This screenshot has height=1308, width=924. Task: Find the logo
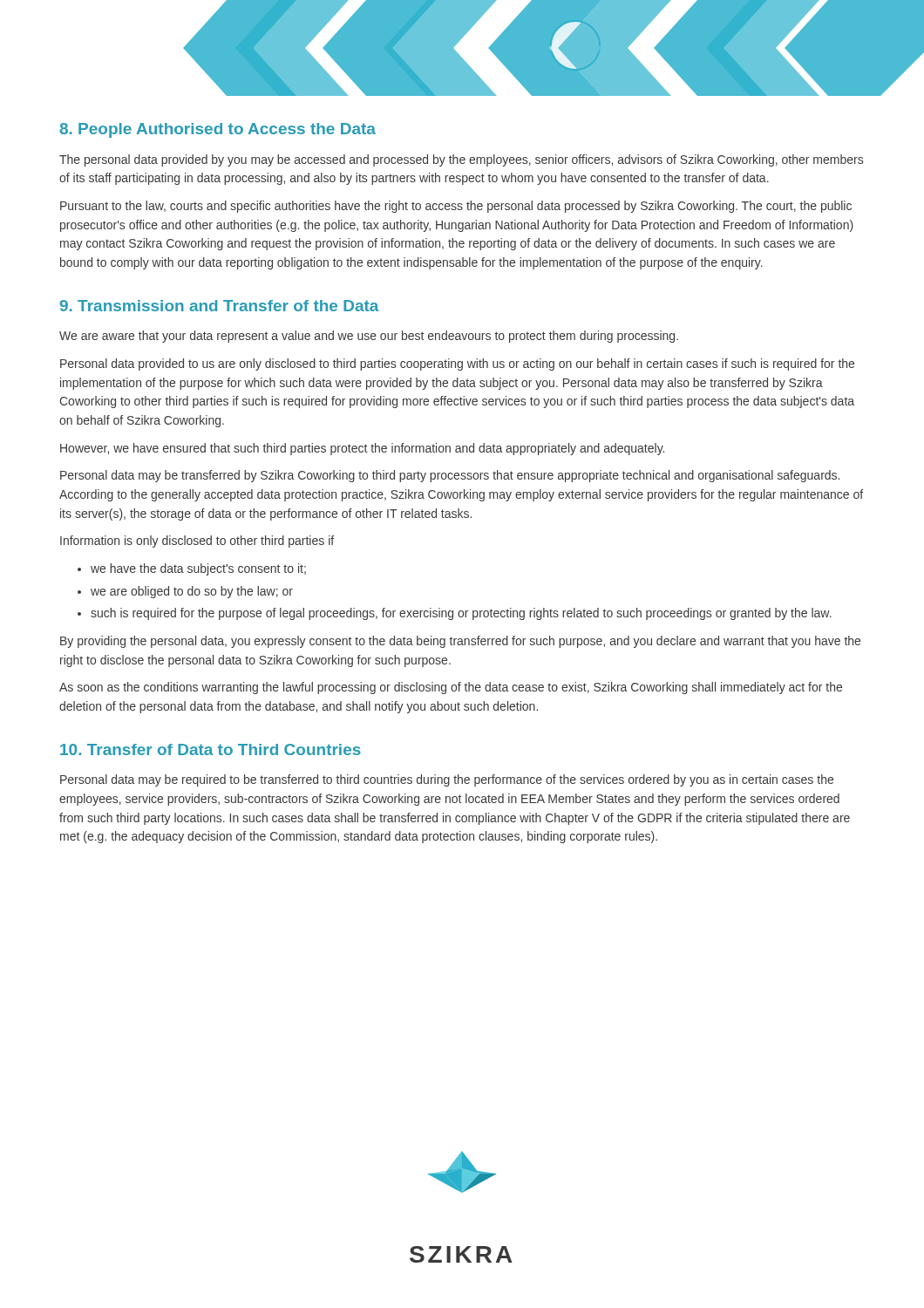pyautogui.click(x=462, y=1211)
